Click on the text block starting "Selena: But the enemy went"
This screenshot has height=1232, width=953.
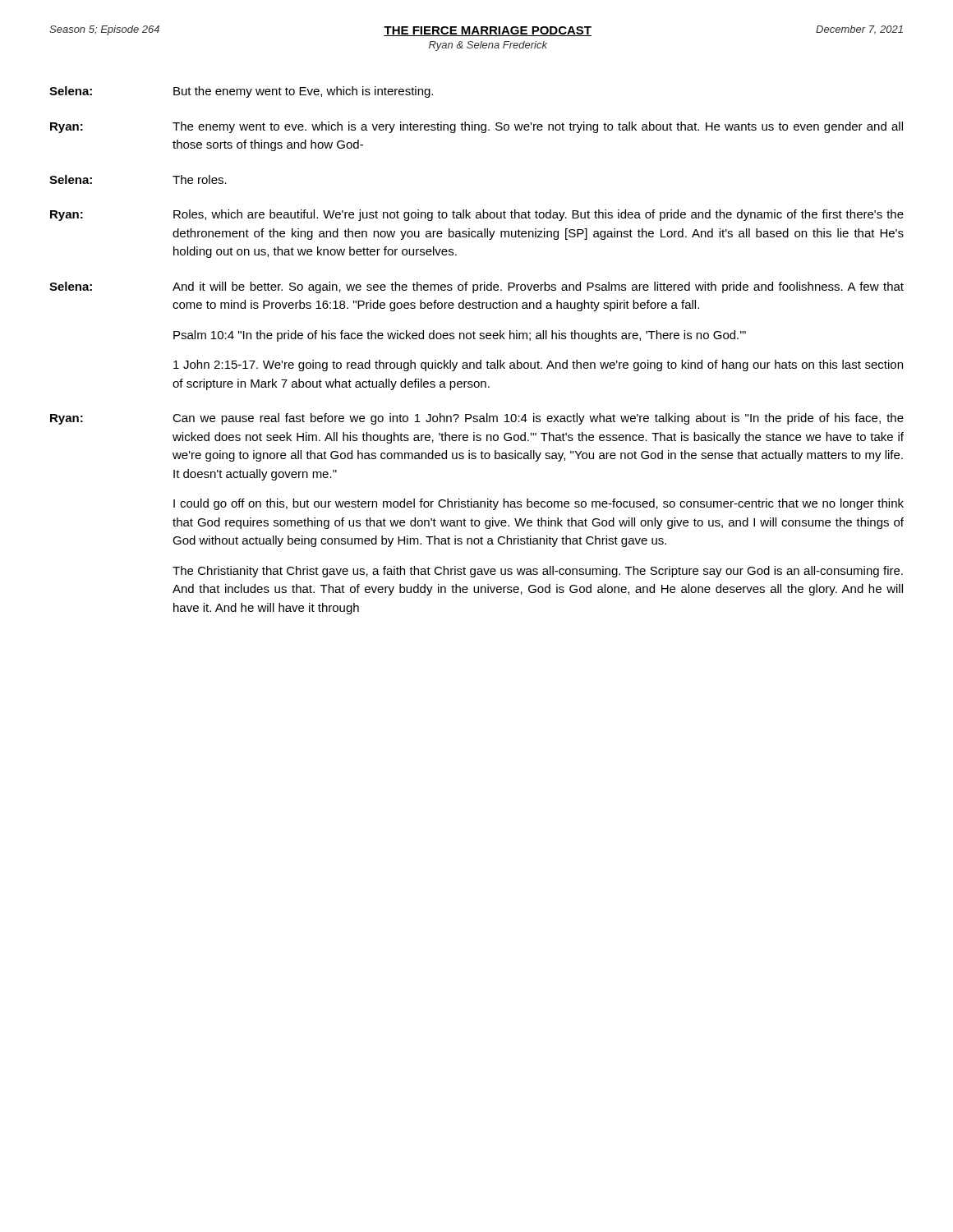click(241, 92)
